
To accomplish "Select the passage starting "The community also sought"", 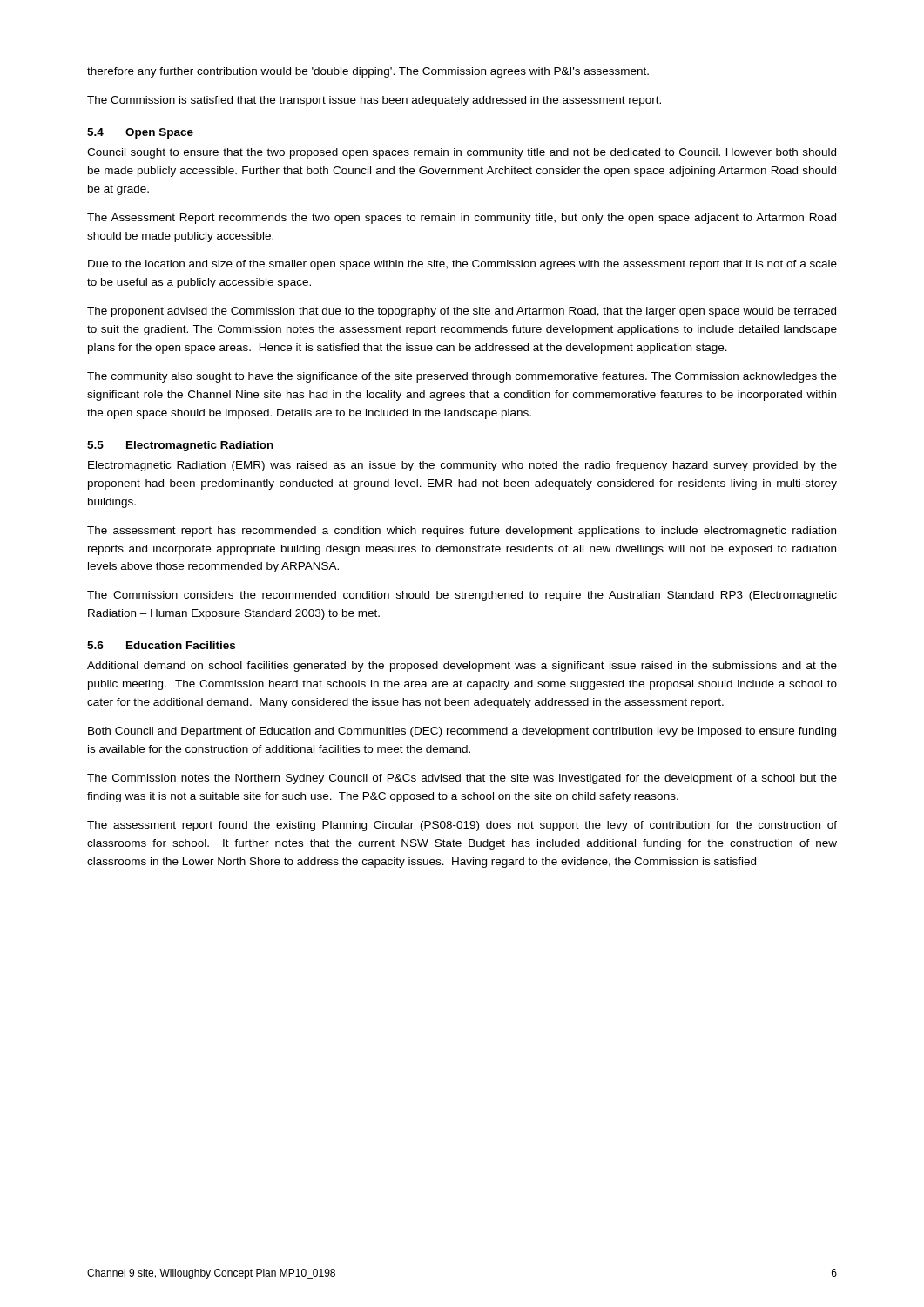I will [x=462, y=394].
